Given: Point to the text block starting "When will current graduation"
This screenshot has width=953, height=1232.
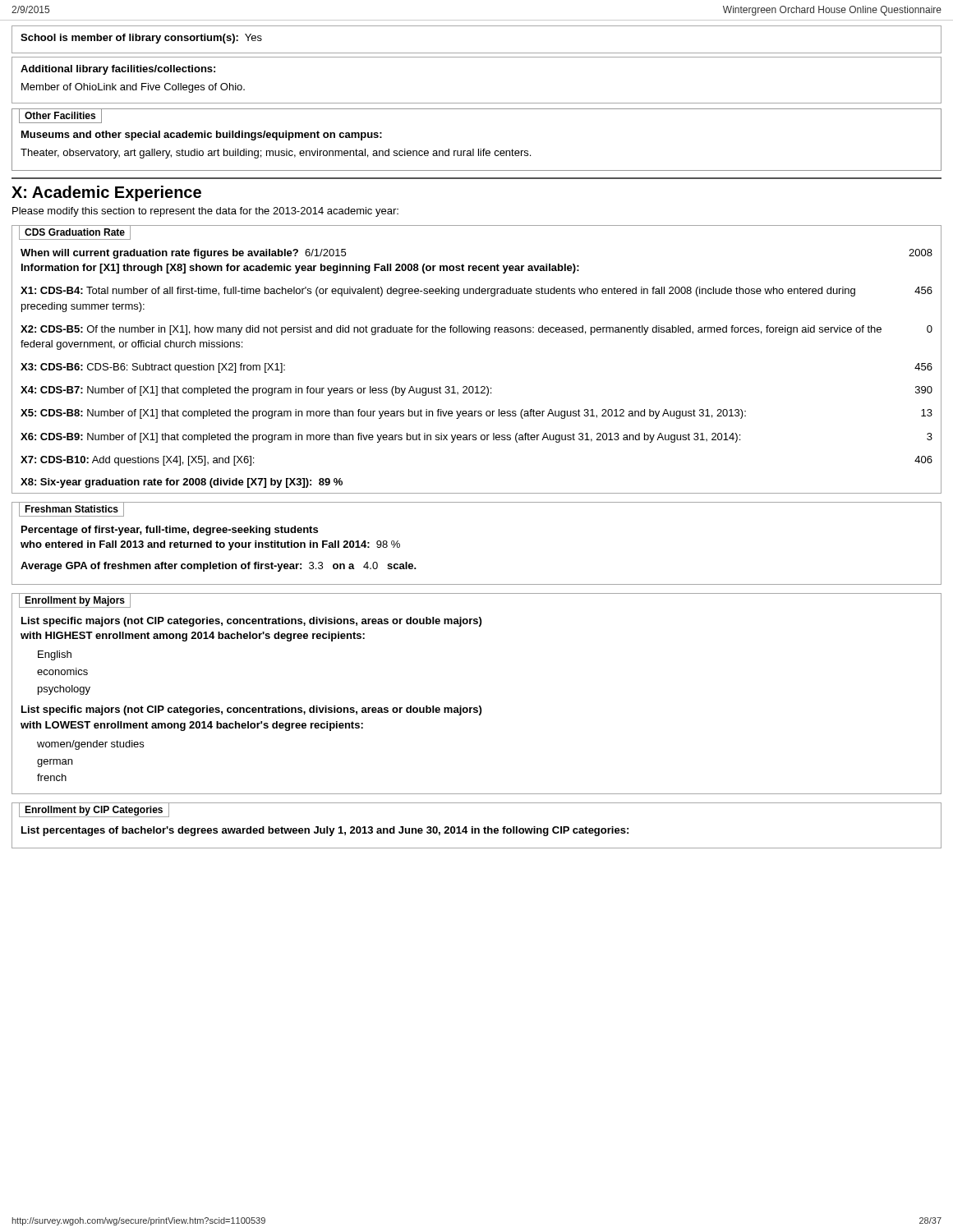Looking at the screenshot, I should pyautogui.click(x=180, y=253).
